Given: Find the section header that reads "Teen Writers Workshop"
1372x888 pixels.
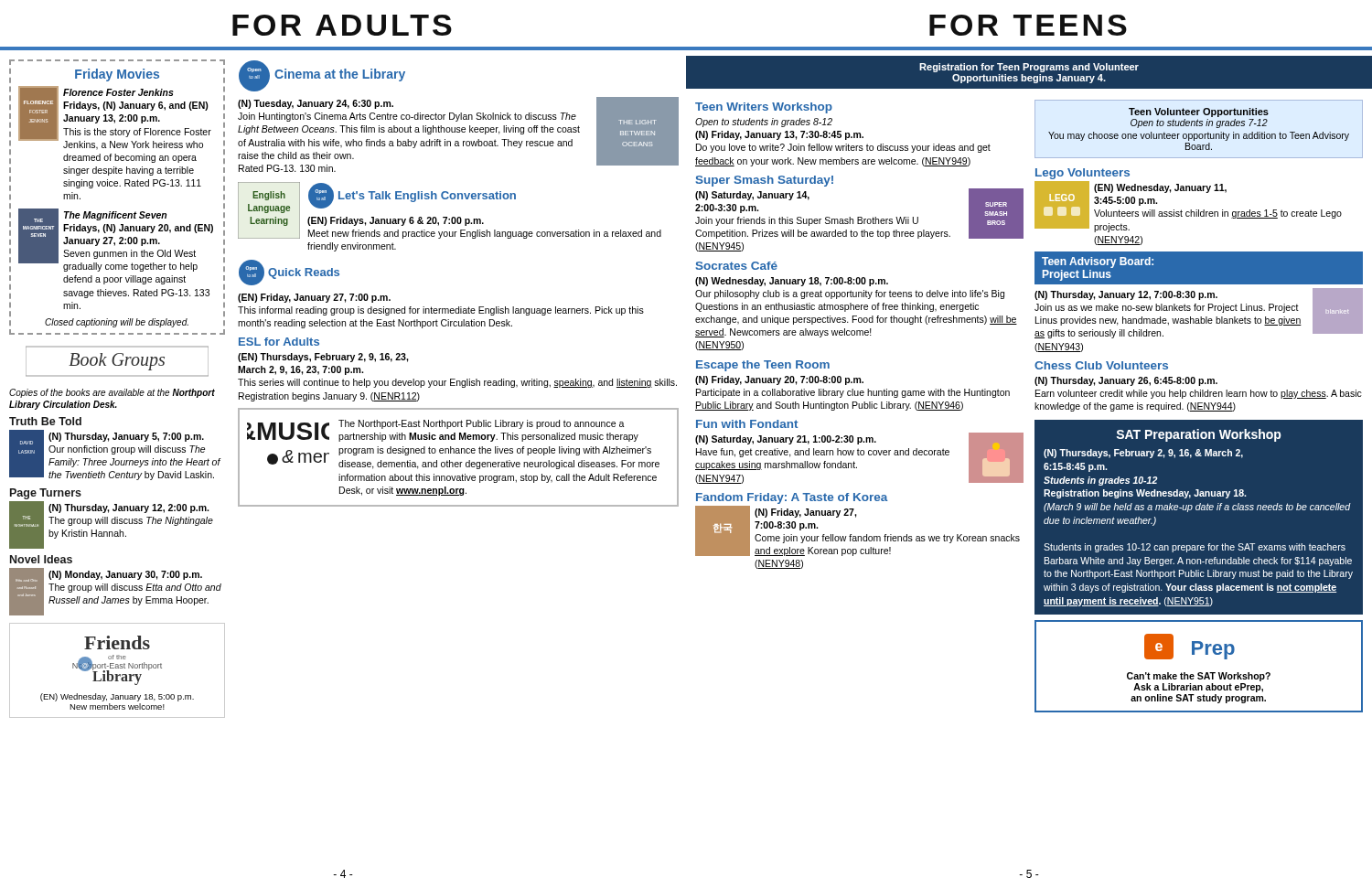Looking at the screenshot, I should 764,107.
